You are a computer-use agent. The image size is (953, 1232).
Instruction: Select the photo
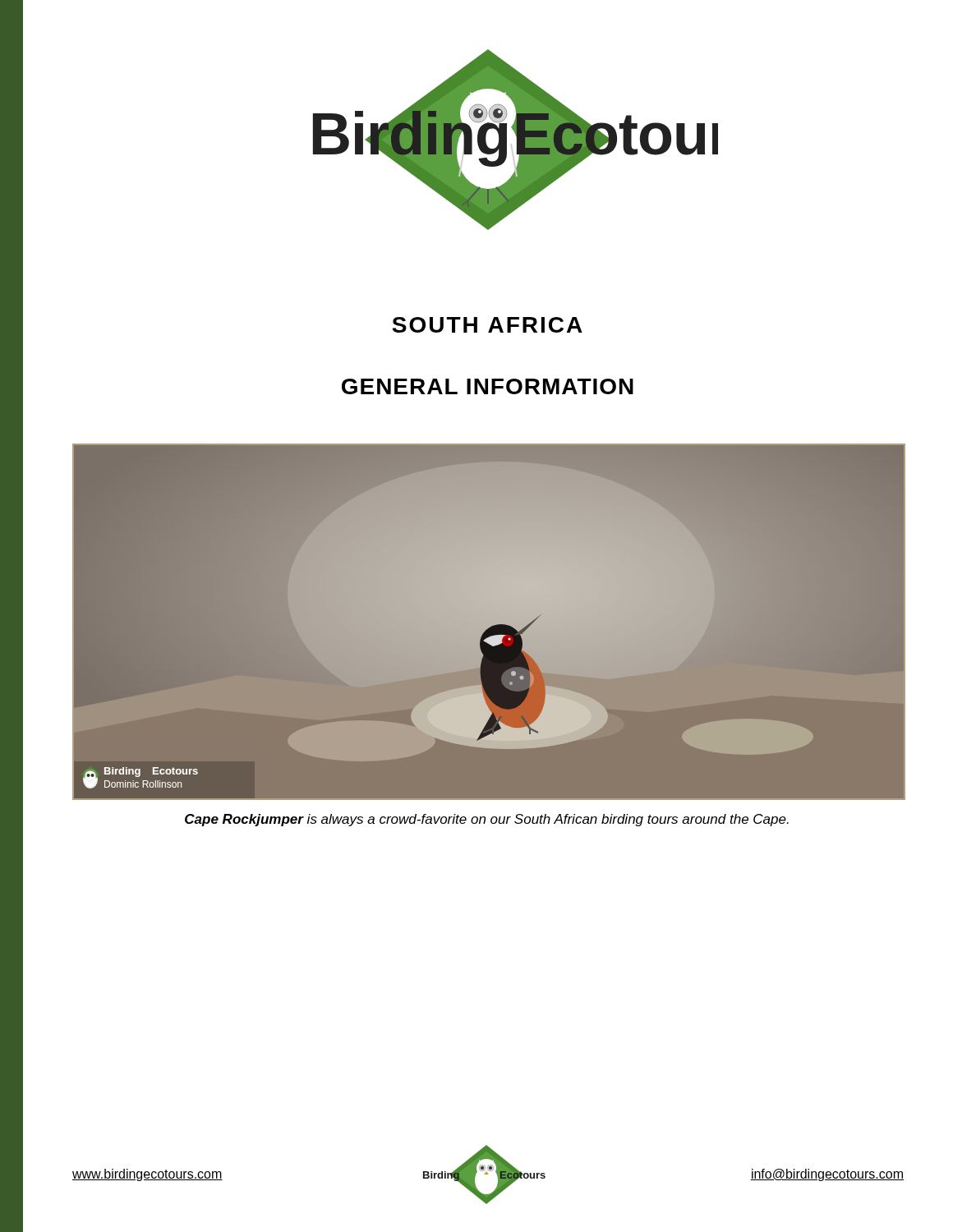point(487,620)
